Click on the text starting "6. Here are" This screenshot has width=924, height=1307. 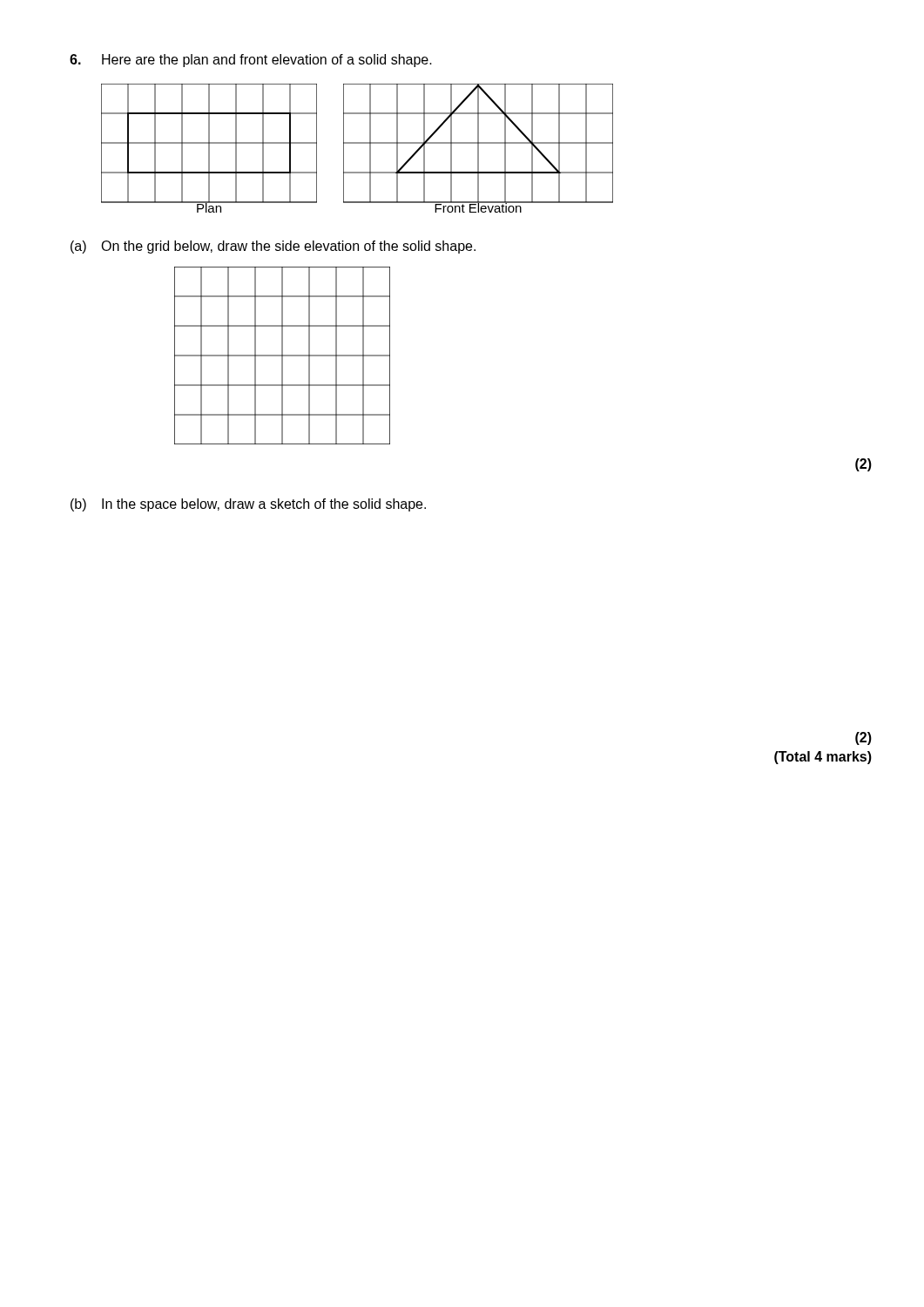click(x=251, y=60)
